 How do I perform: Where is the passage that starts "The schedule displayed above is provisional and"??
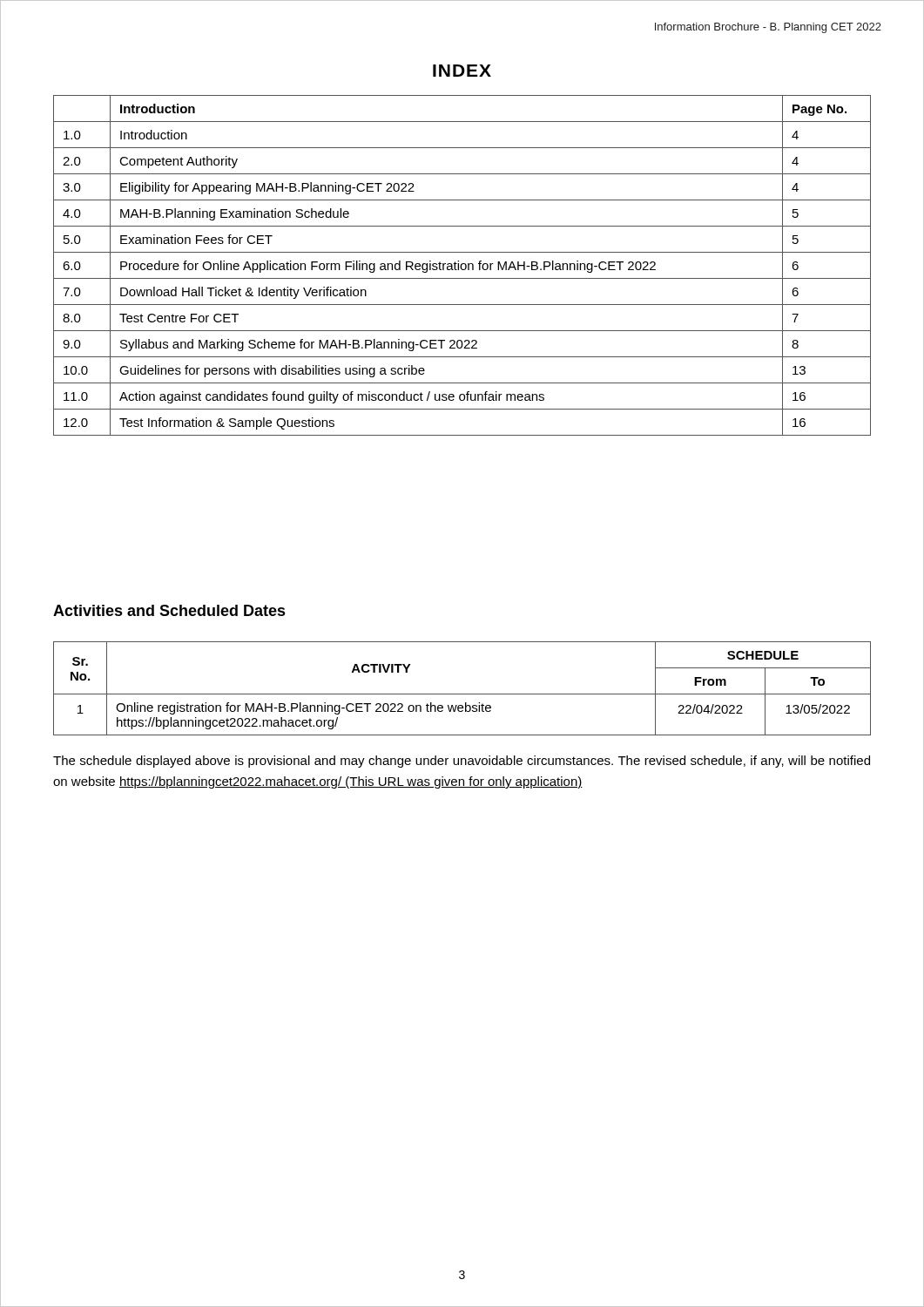[462, 771]
